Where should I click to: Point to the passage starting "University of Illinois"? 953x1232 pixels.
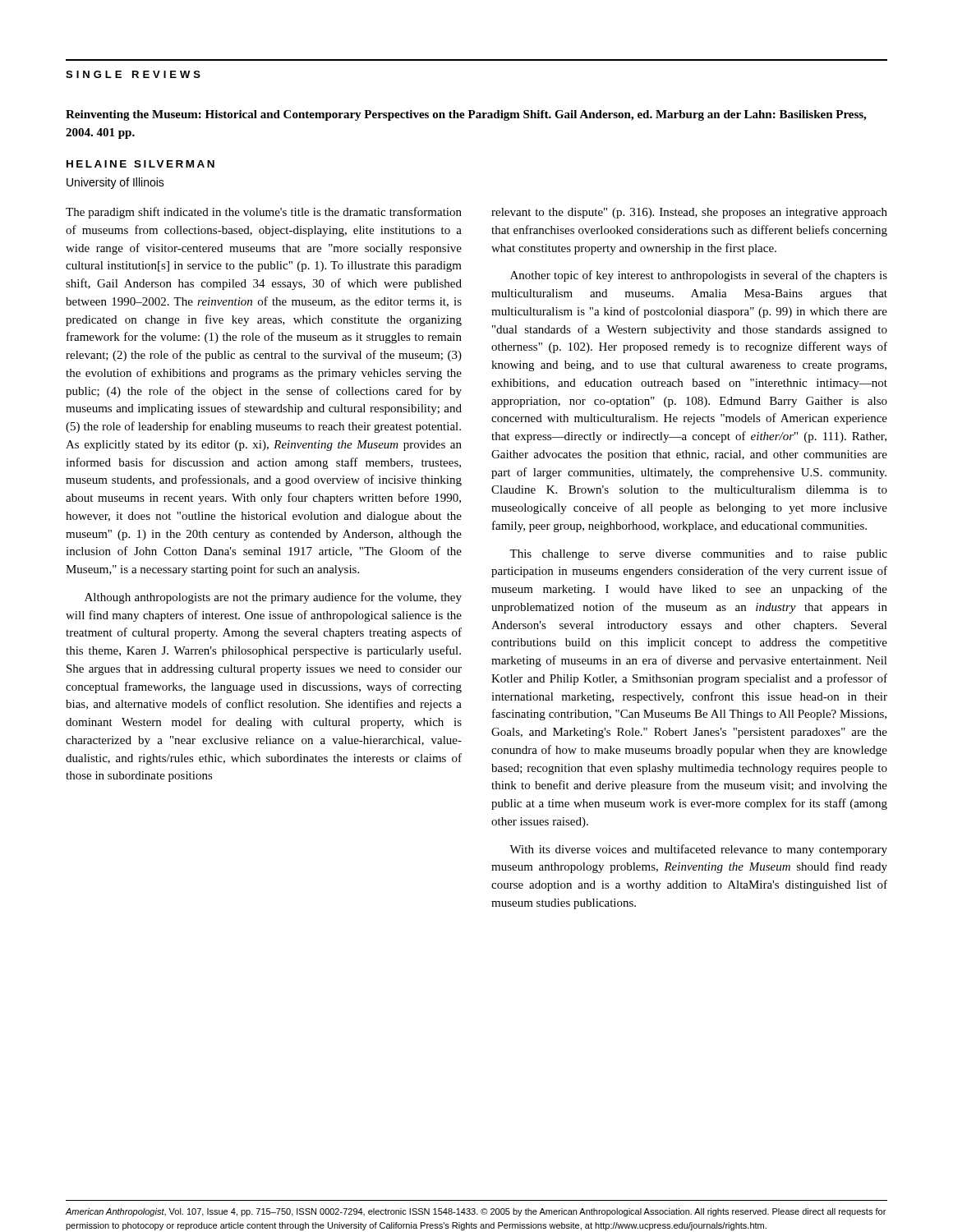pyautogui.click(x=115, y=182)
